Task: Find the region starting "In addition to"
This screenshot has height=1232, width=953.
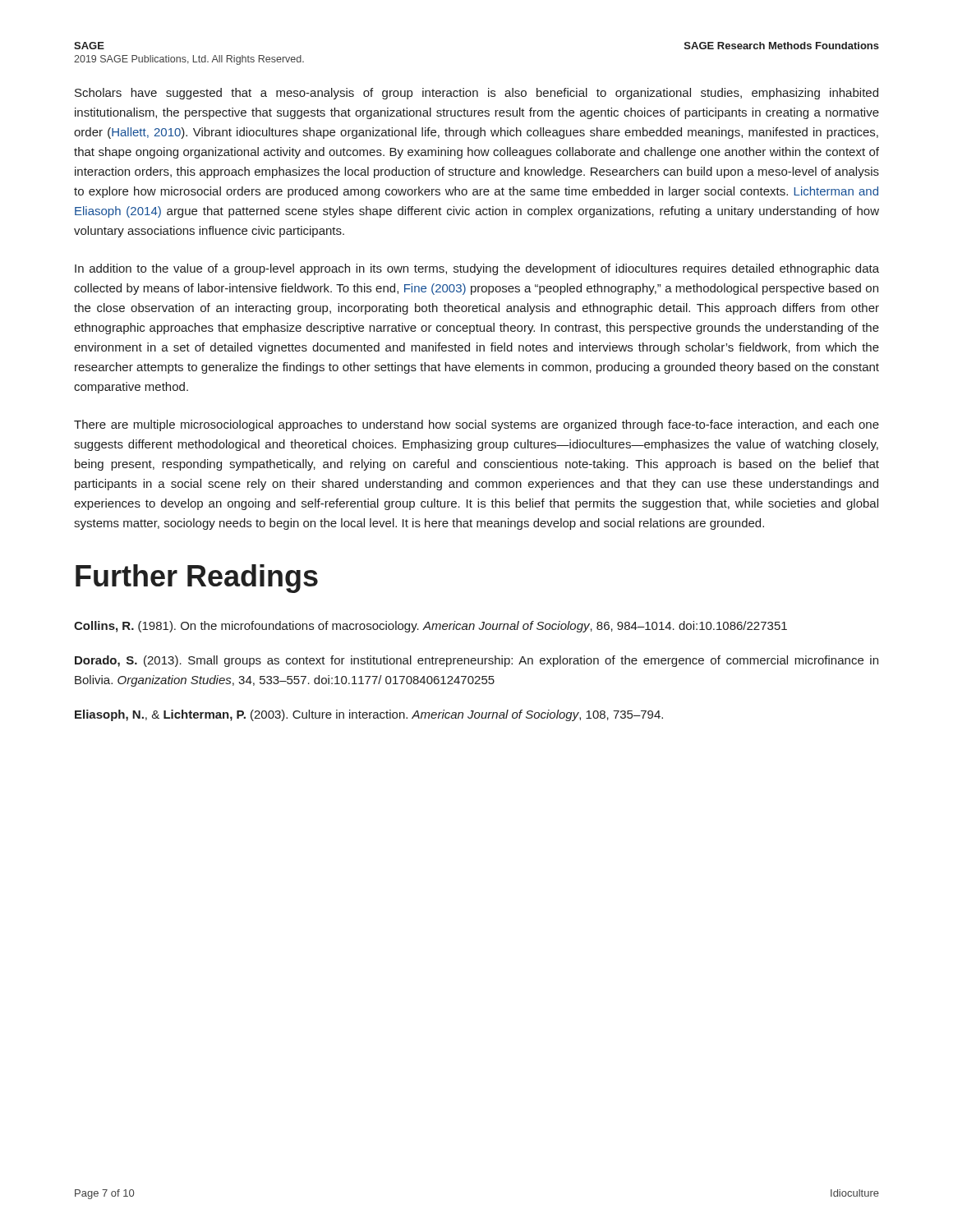Action: 476,327
